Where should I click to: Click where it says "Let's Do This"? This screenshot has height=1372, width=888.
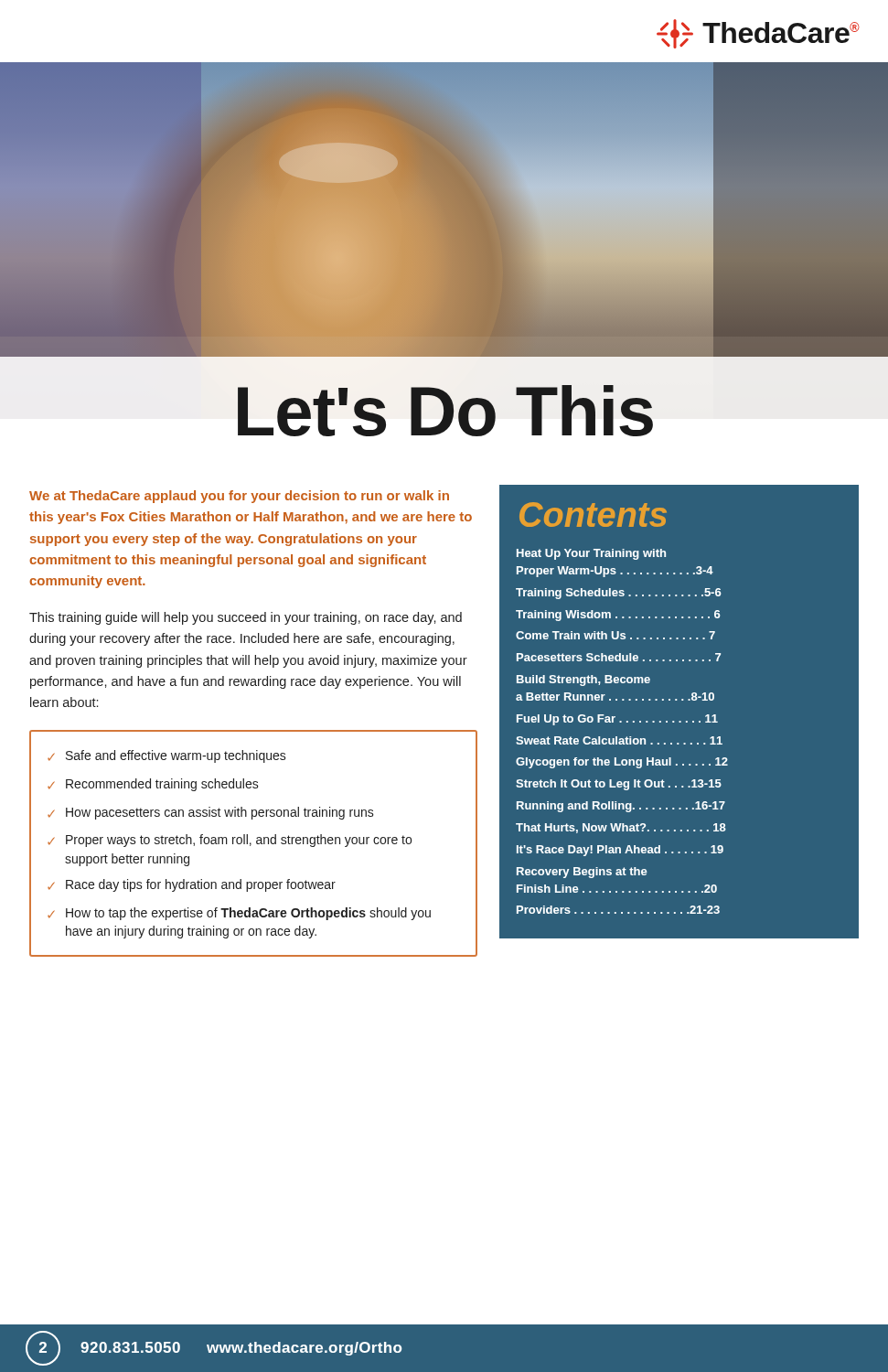(x=444, y=412)
